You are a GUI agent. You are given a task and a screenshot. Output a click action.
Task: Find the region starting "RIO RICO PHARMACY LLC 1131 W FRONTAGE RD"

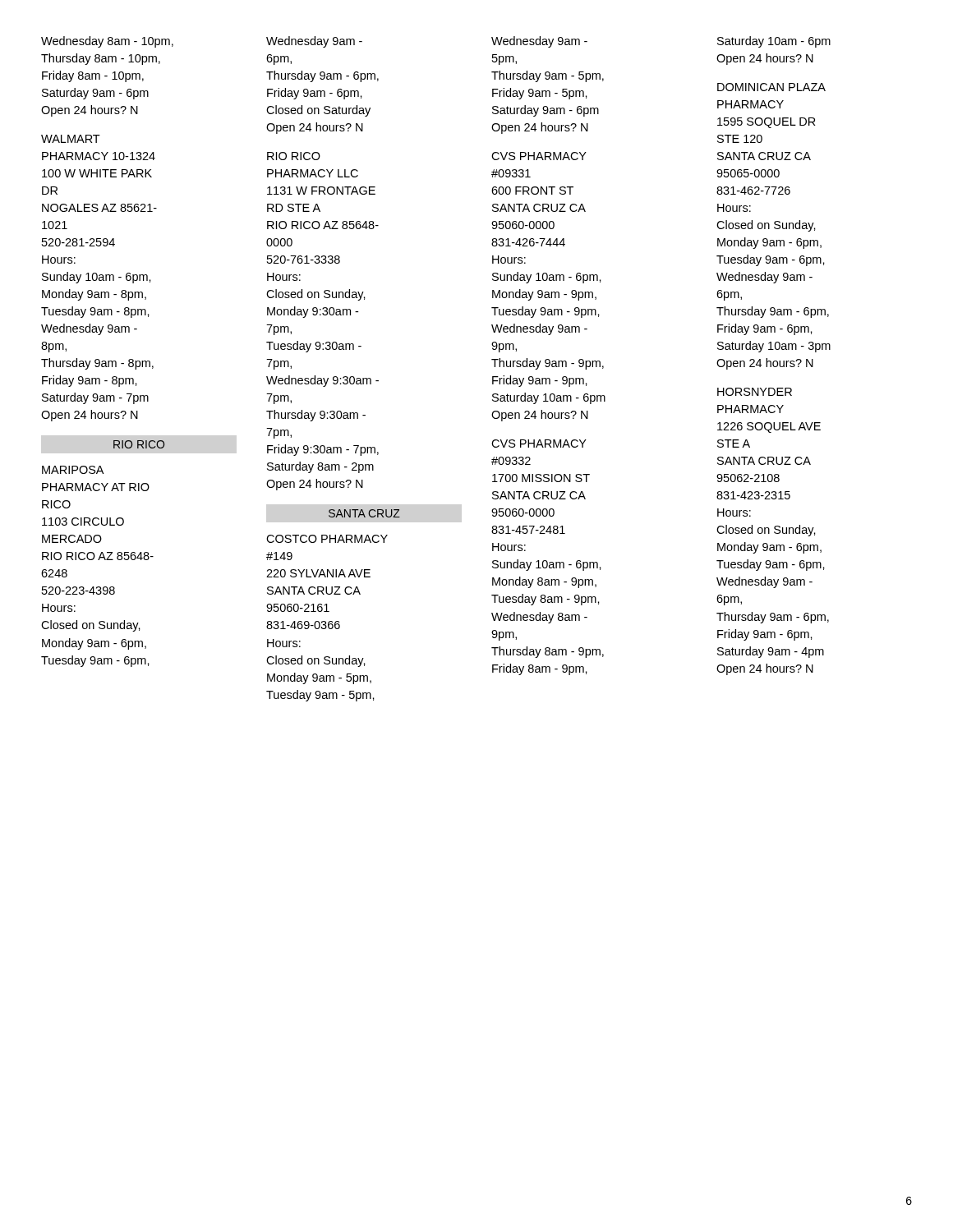(x=323, y=320)
